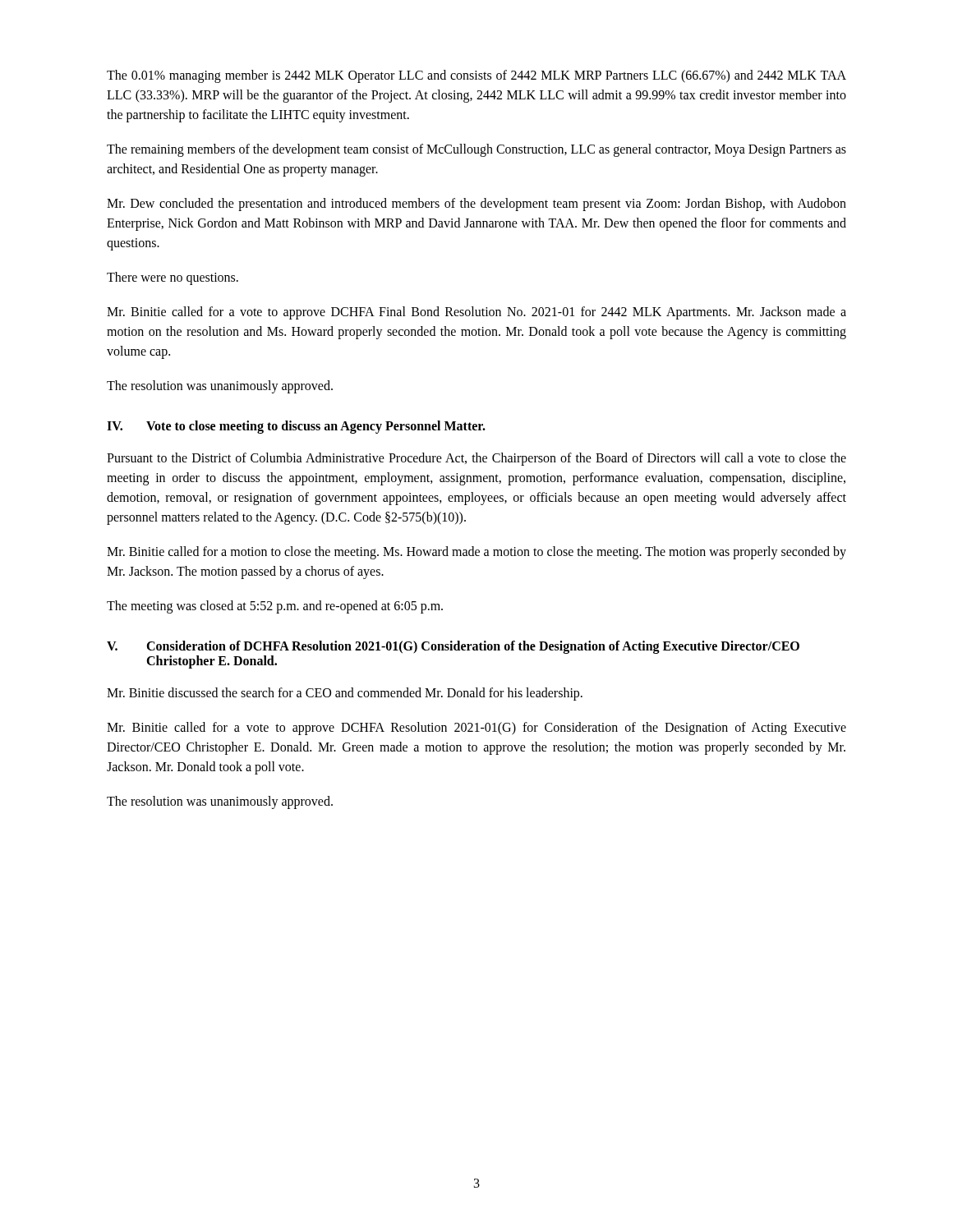953x1232 pixels.
Task: Locate the text block with the text "The remaining members of the"
Action: (476, 159)
